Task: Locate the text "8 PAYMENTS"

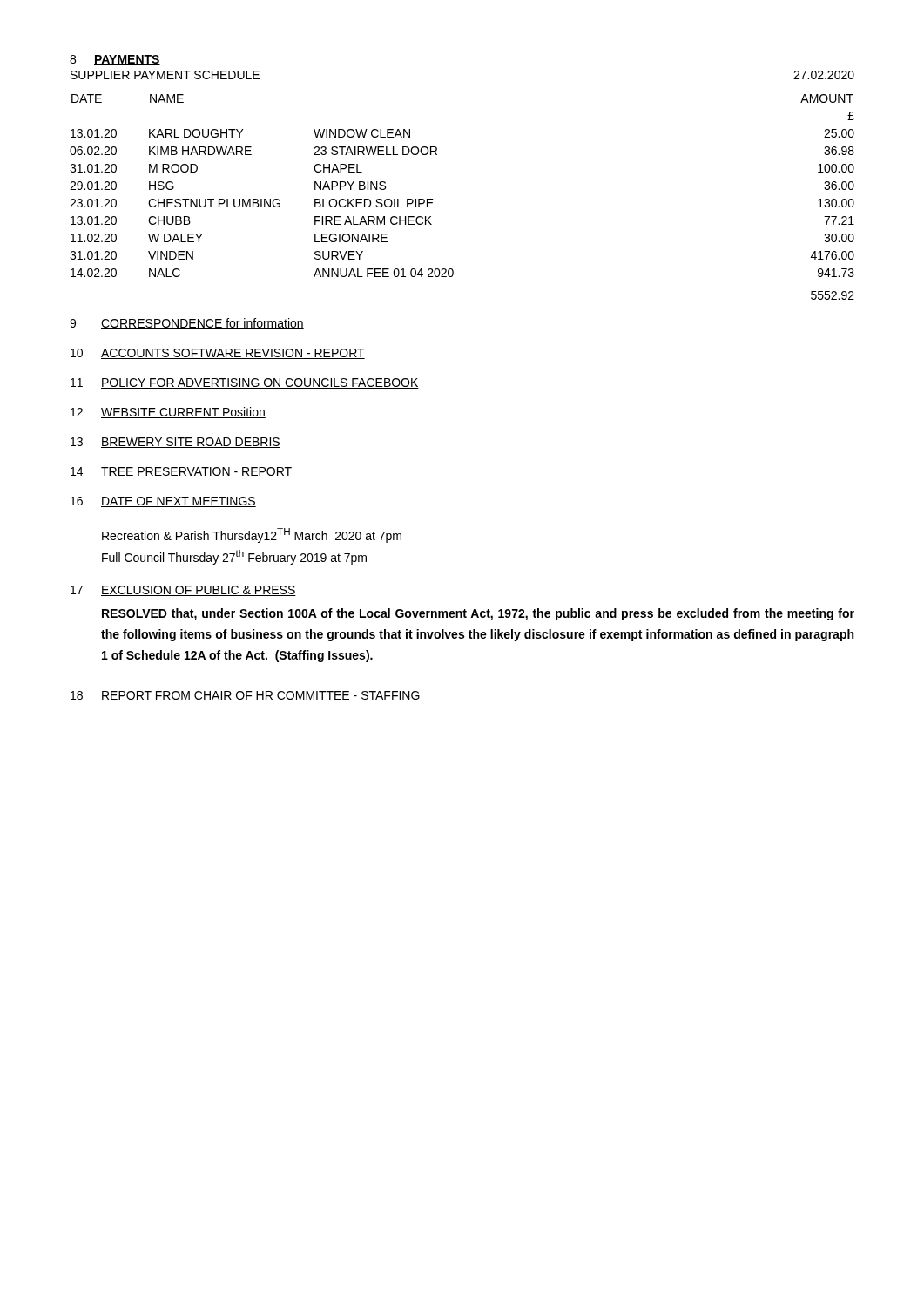Action: (115, 59)
